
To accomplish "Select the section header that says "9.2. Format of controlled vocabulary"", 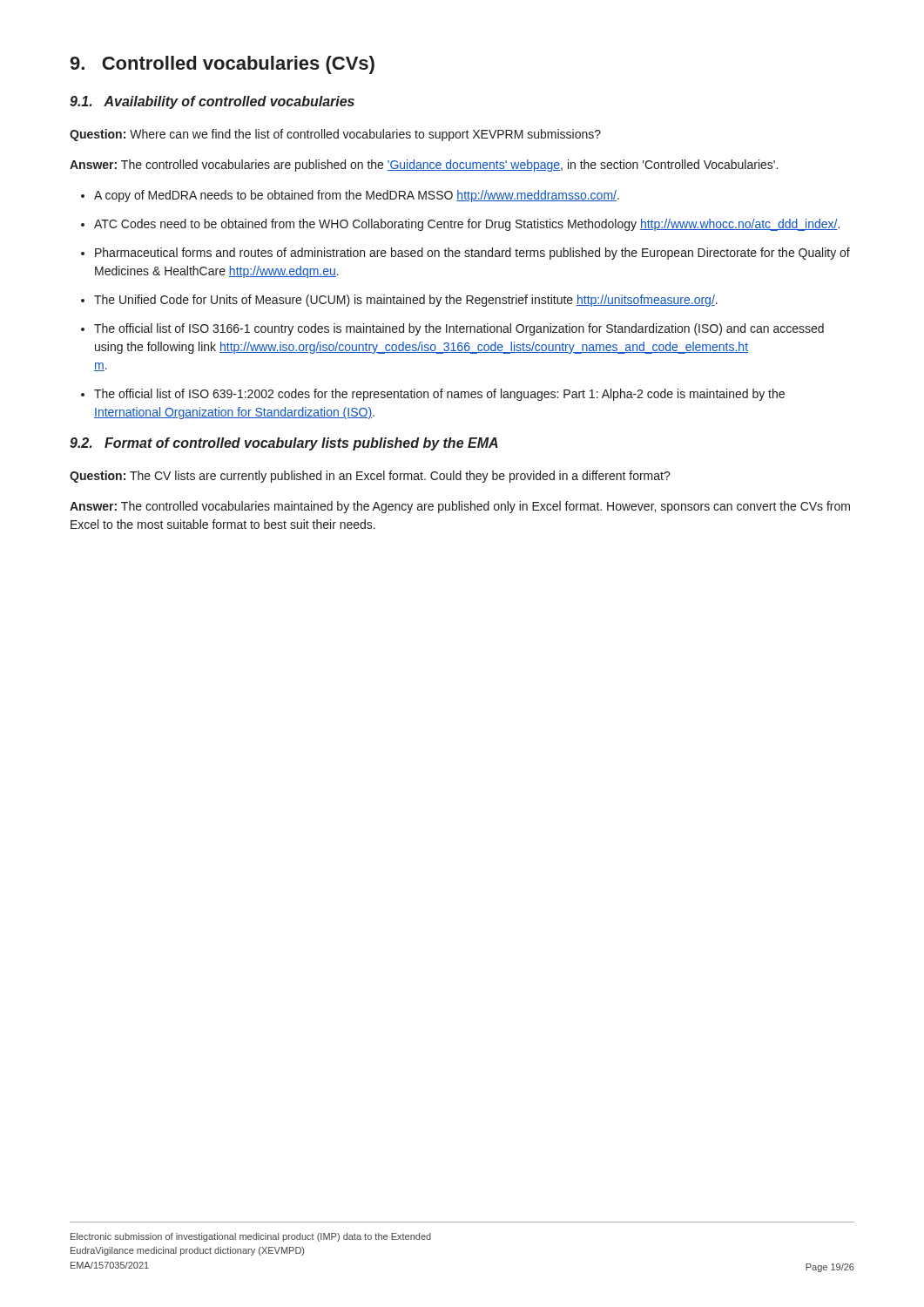I will click(284, 443).
